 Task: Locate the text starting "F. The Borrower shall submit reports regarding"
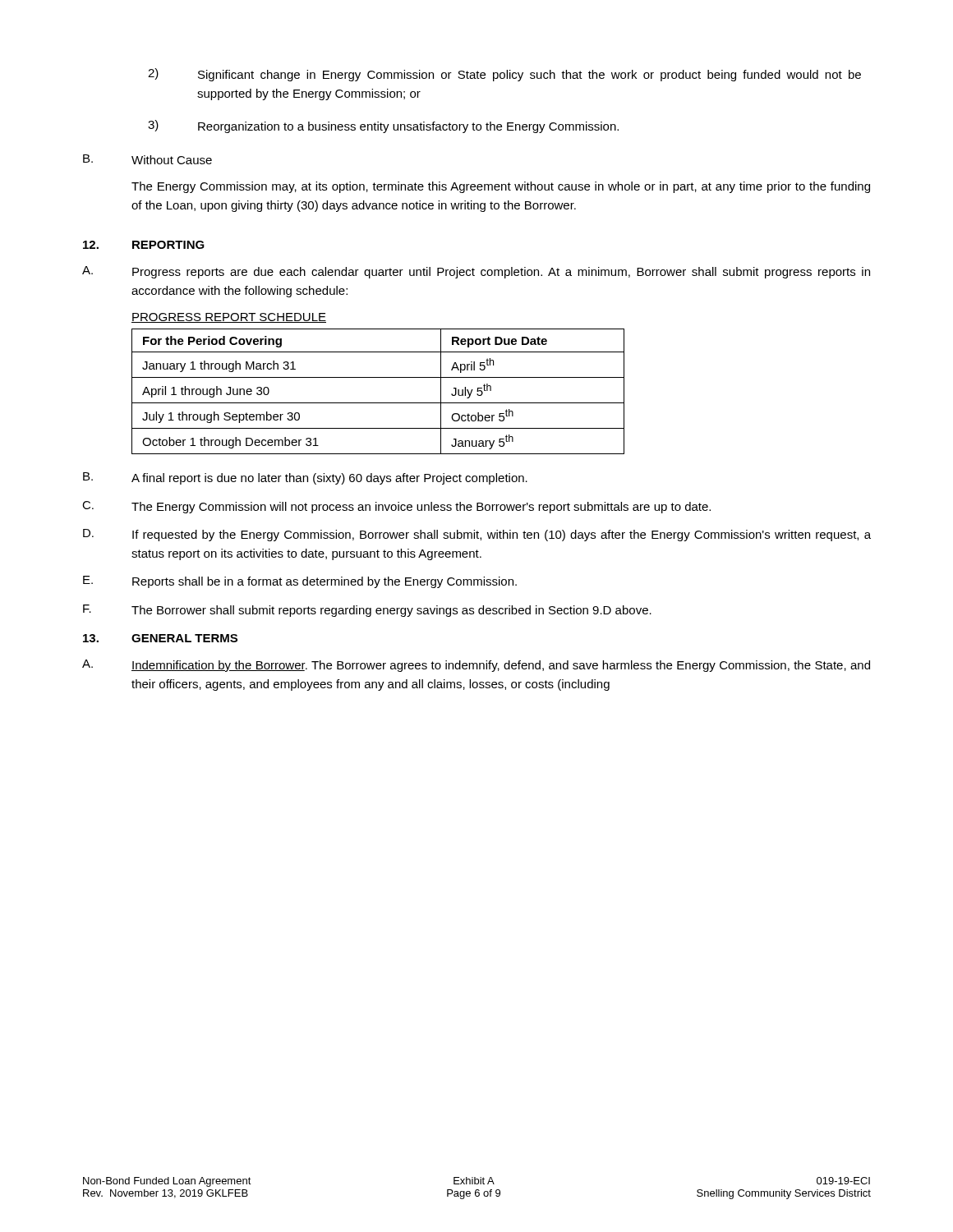coord(476,610)
